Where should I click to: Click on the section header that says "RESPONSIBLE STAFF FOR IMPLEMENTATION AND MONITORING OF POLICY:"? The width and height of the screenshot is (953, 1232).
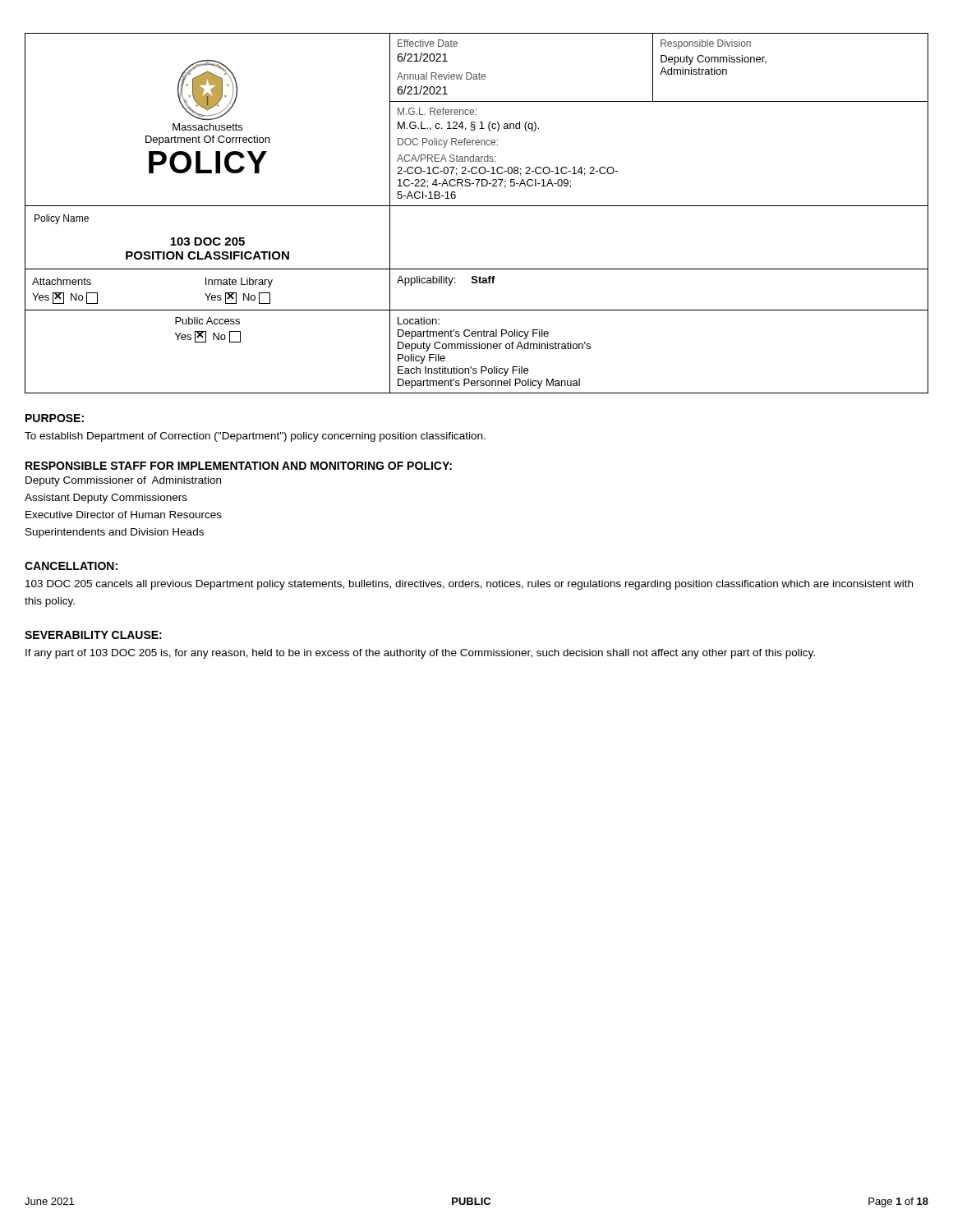pos(239,466)
